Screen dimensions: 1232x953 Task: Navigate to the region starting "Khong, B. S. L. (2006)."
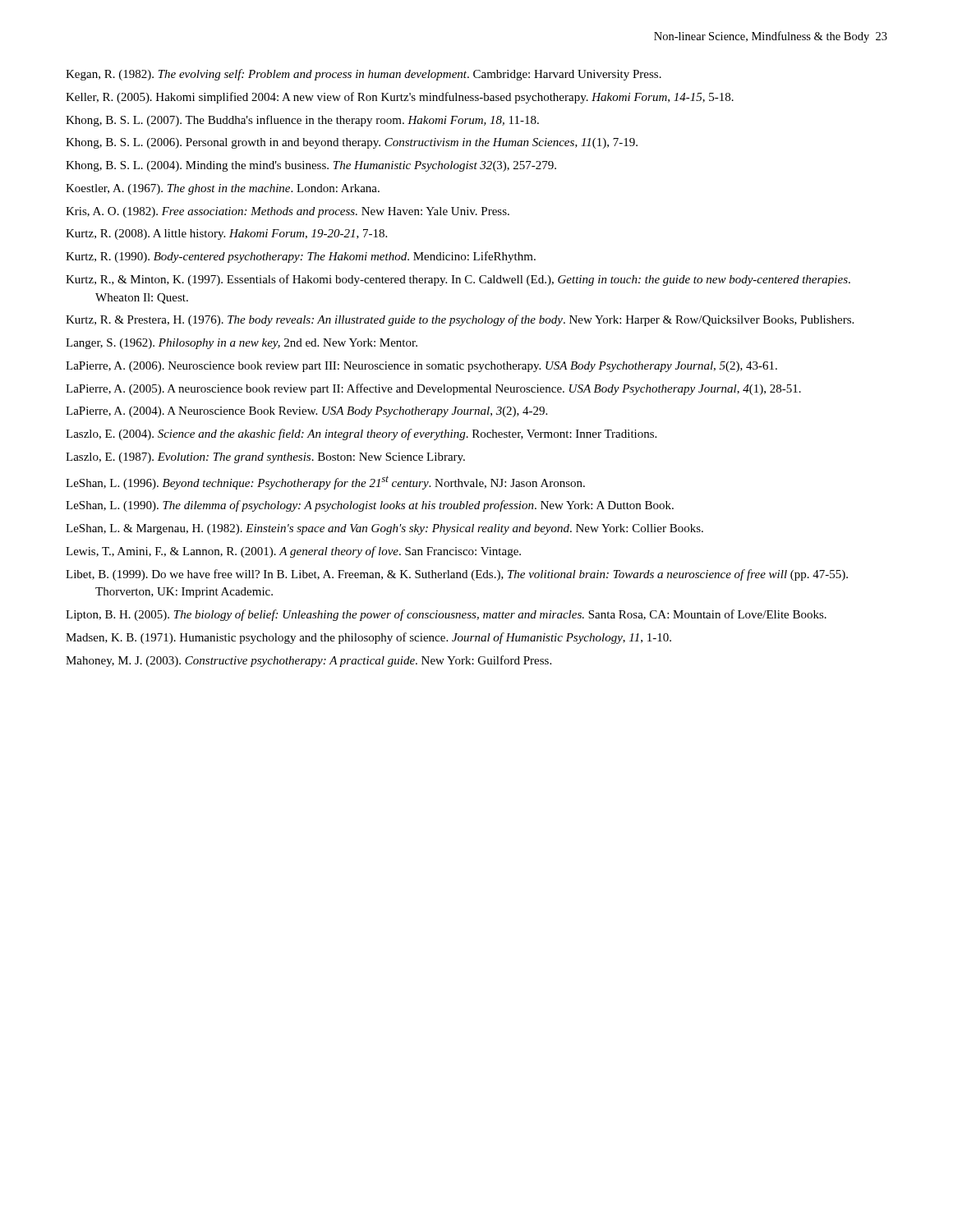(352, 142)
